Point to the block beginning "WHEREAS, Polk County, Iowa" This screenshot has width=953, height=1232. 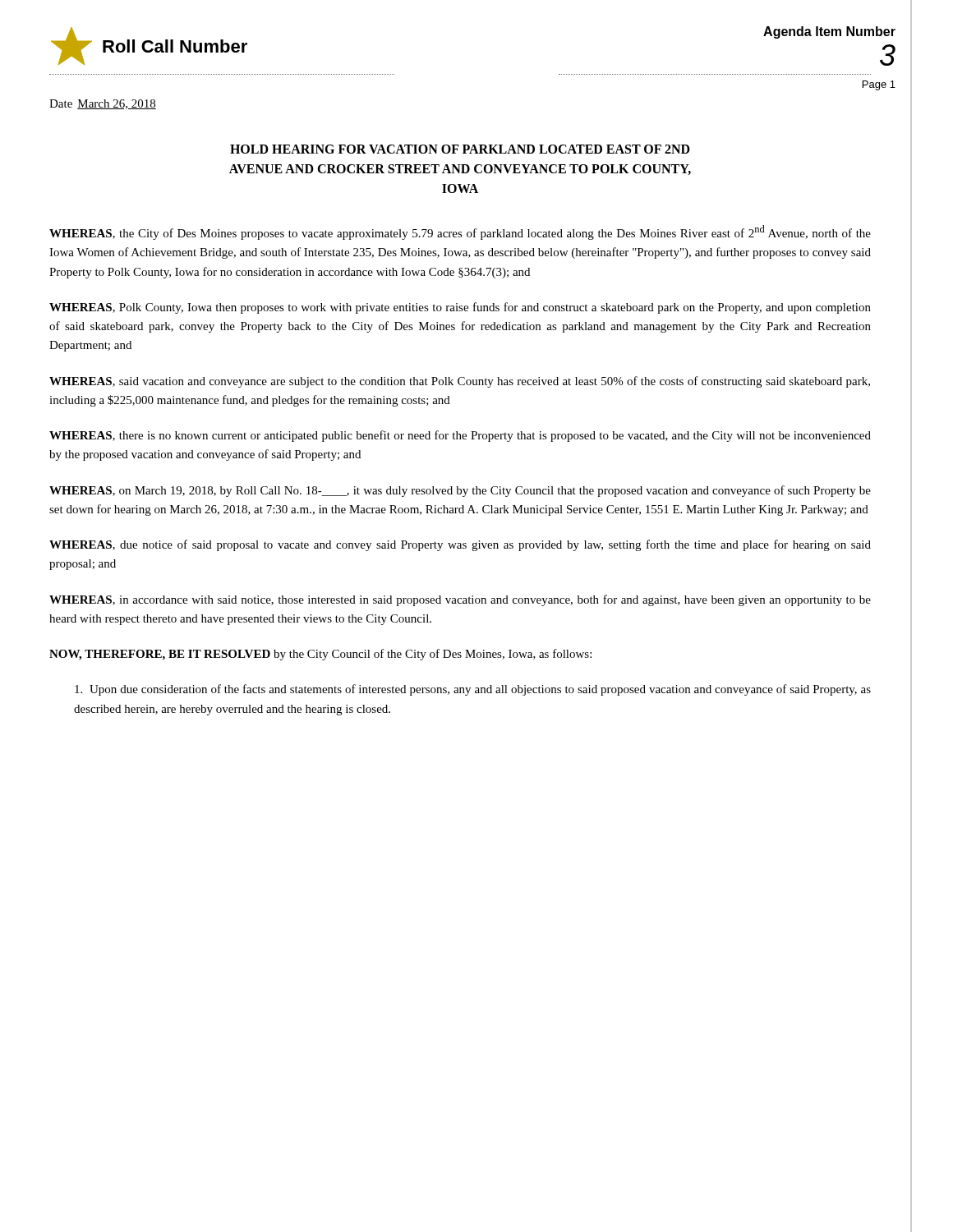pyautogui.click(x=460, y=326)
